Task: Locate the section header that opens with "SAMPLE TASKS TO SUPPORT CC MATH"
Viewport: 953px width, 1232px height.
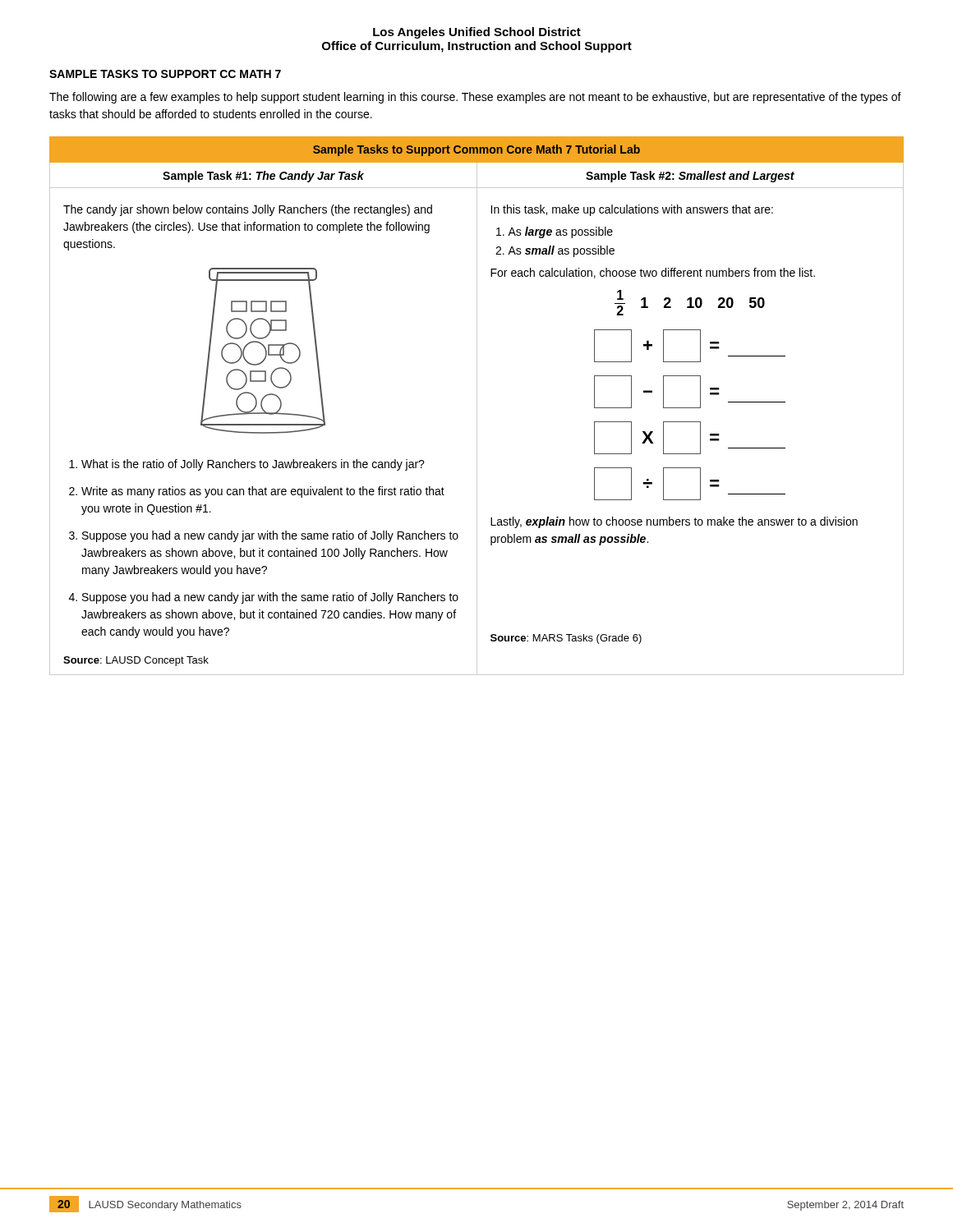Action: [x=165, y=74]
